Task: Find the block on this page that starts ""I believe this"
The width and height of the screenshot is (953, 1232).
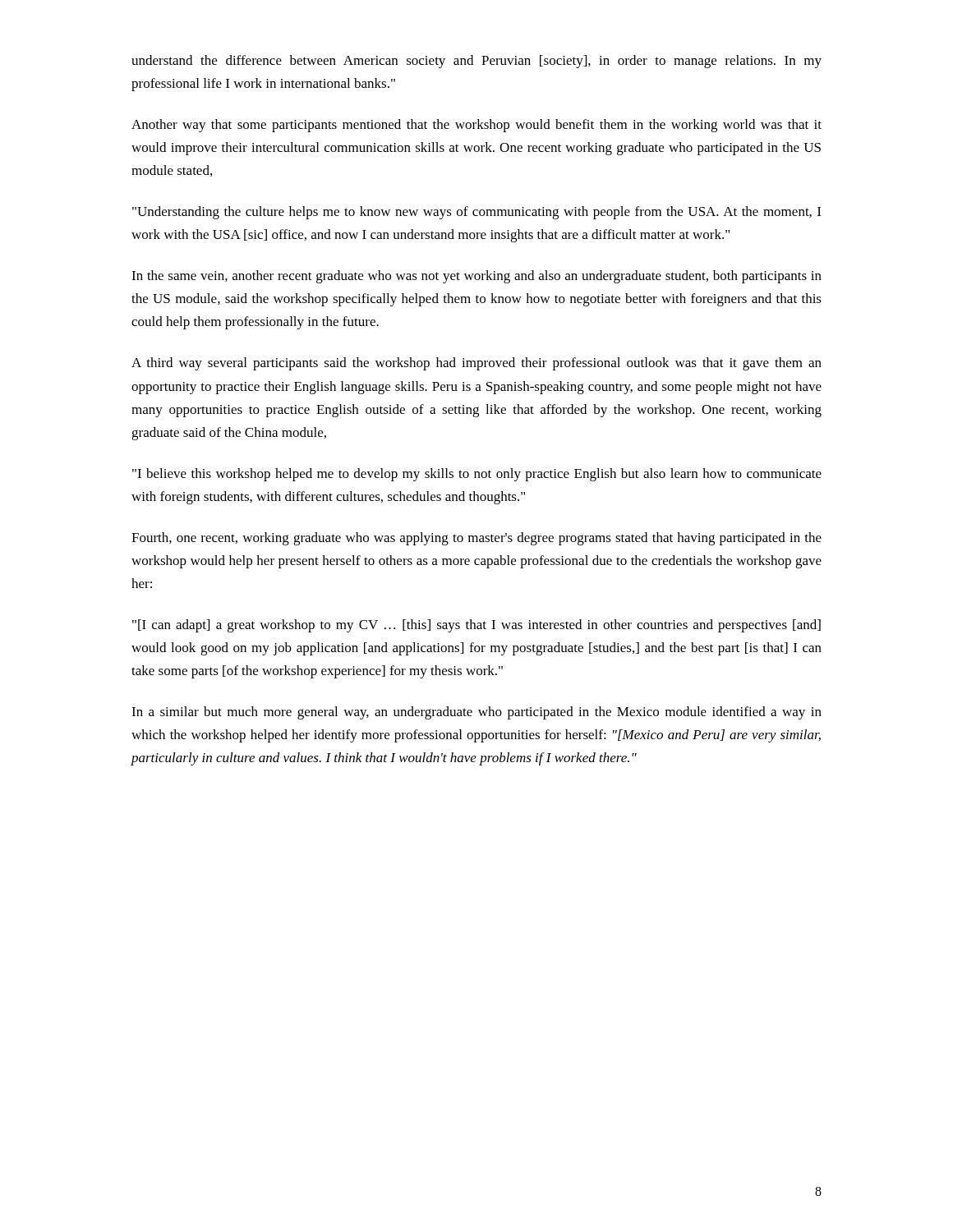Action: click(476, 485)
